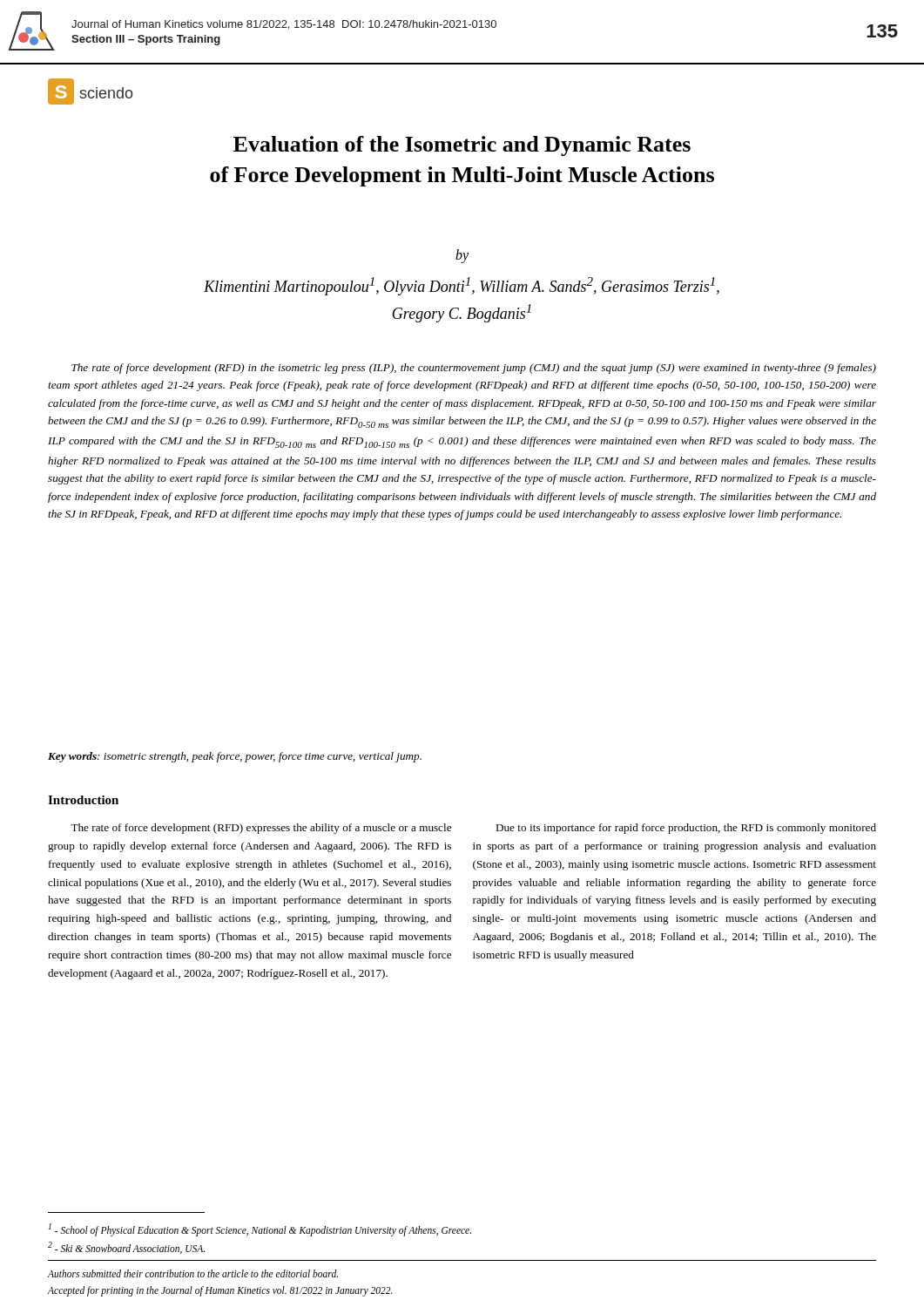Find a logo

point(96,95)
